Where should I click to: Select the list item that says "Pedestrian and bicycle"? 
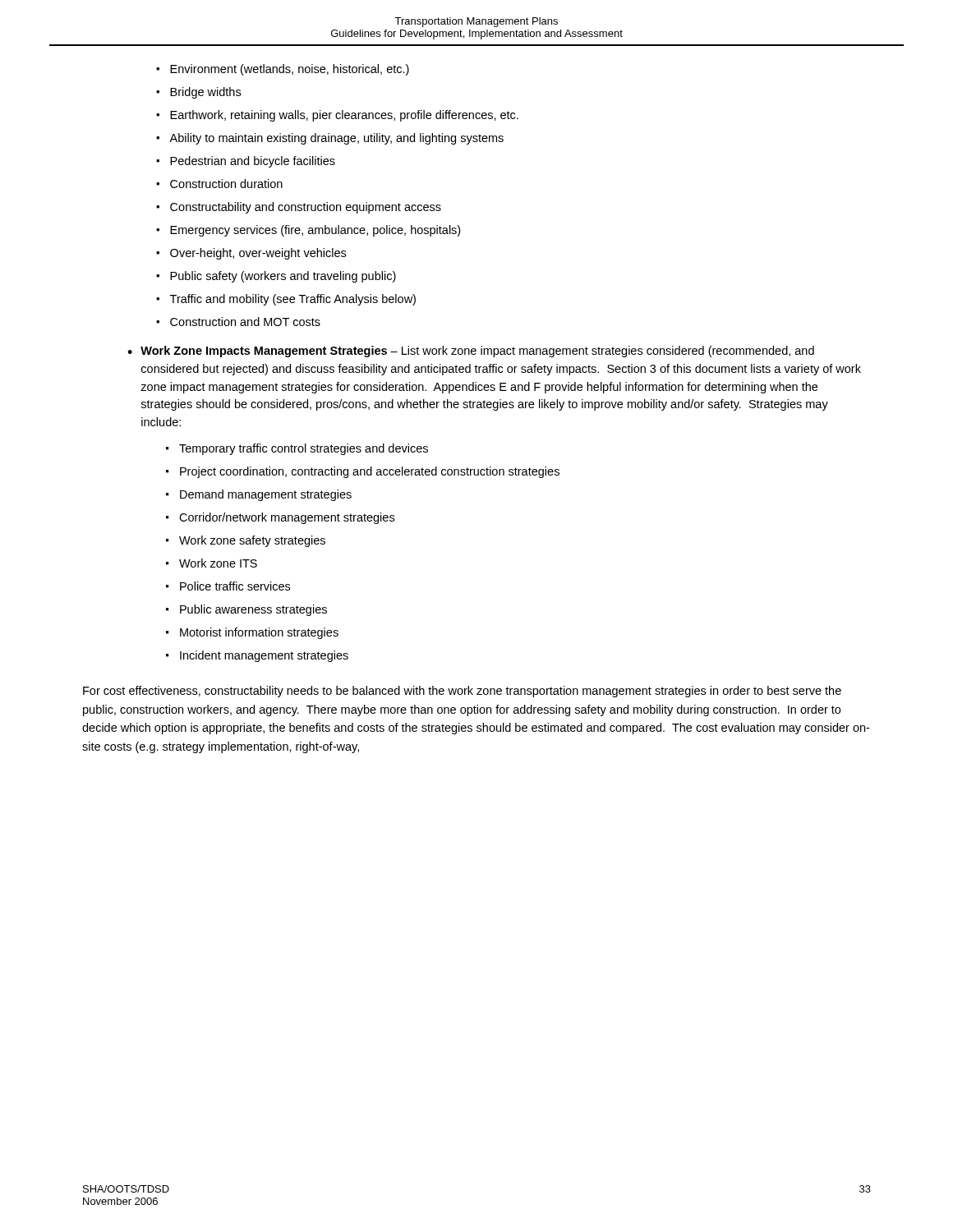pos(252,161)
